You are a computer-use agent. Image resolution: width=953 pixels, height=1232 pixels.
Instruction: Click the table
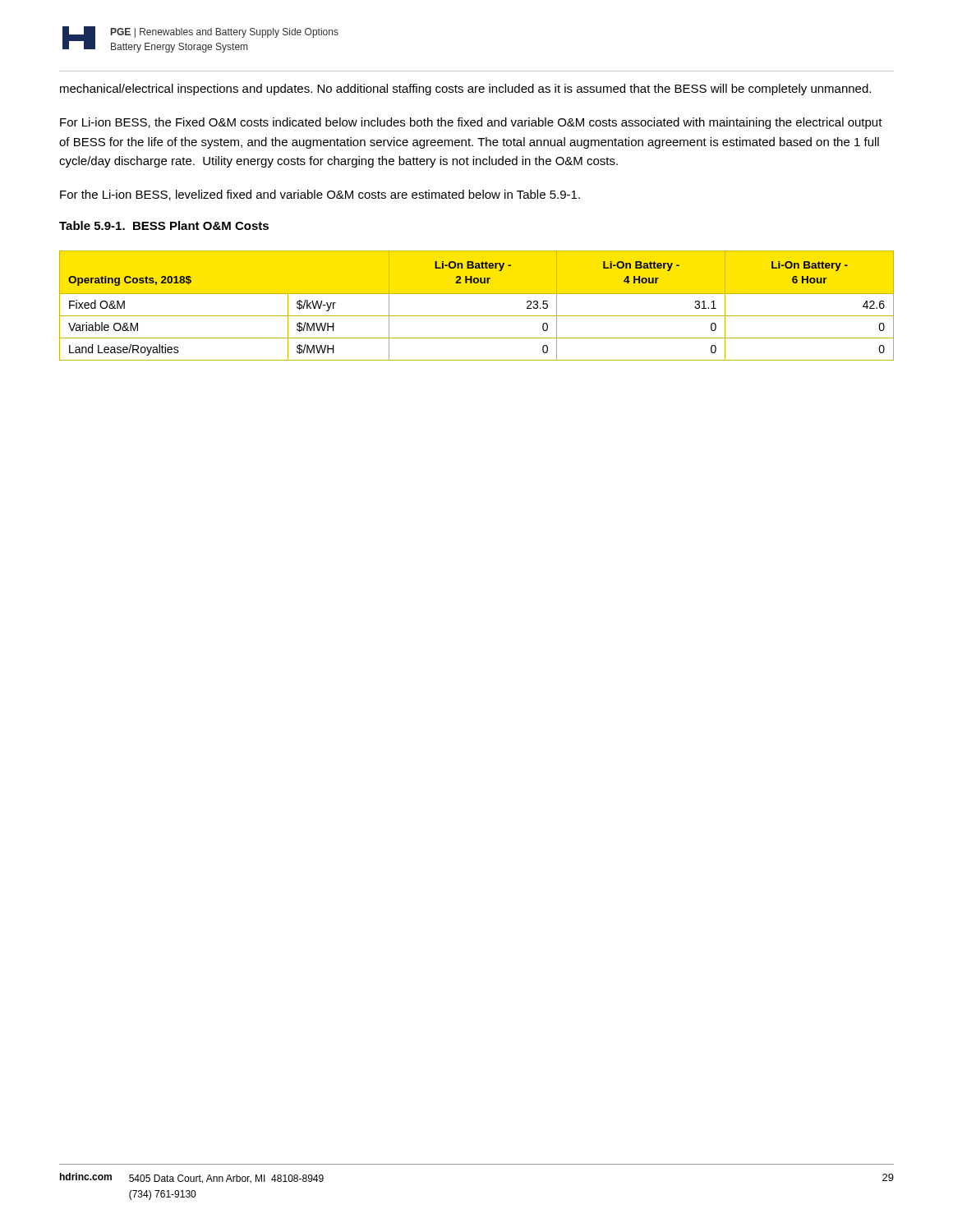tap(476, 306)
